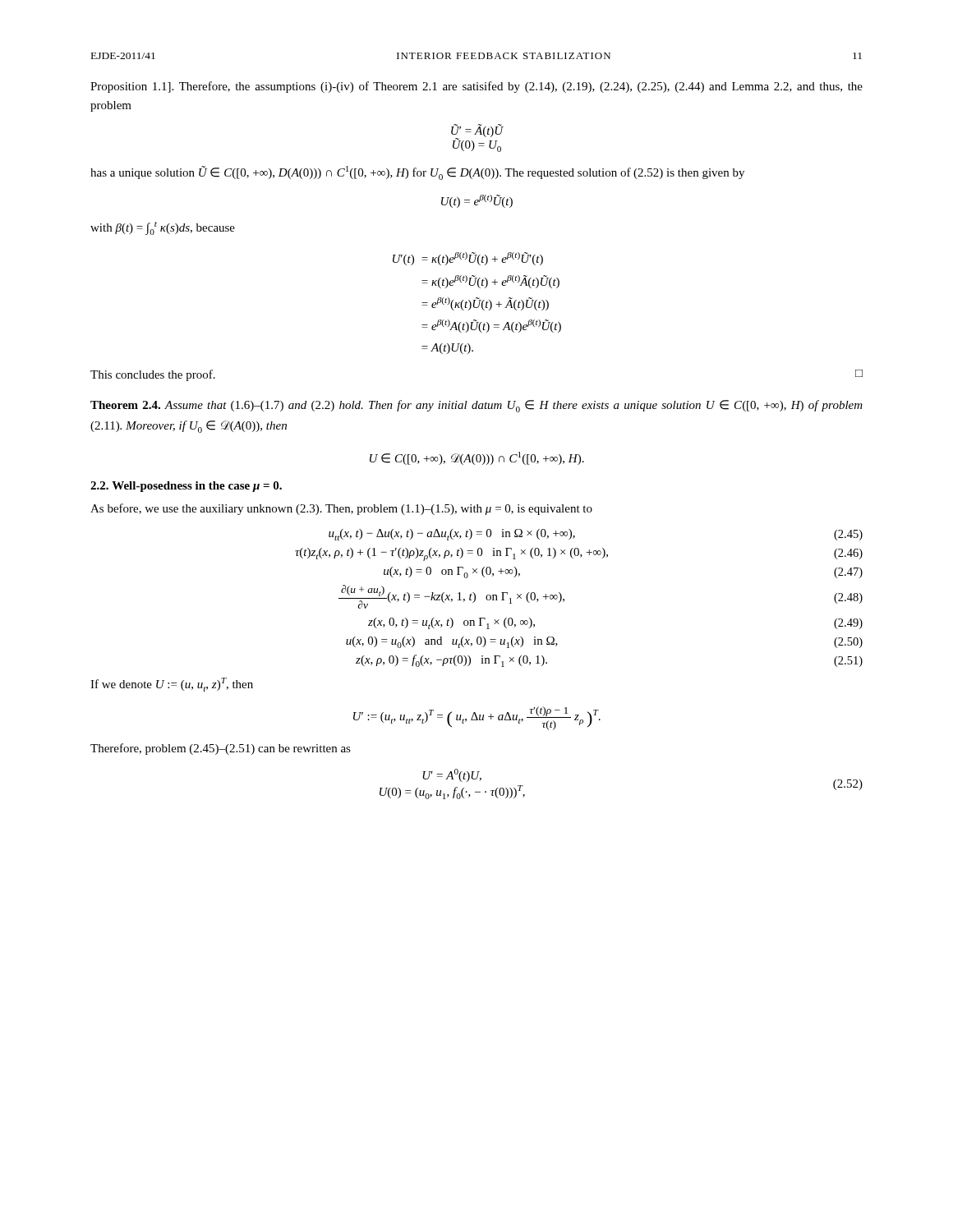The image size is (953, 1232).
Task: Select the text with the text "with β(t) = ∫0t κ(s)ds, because"
Action: [x=163, y=228]
